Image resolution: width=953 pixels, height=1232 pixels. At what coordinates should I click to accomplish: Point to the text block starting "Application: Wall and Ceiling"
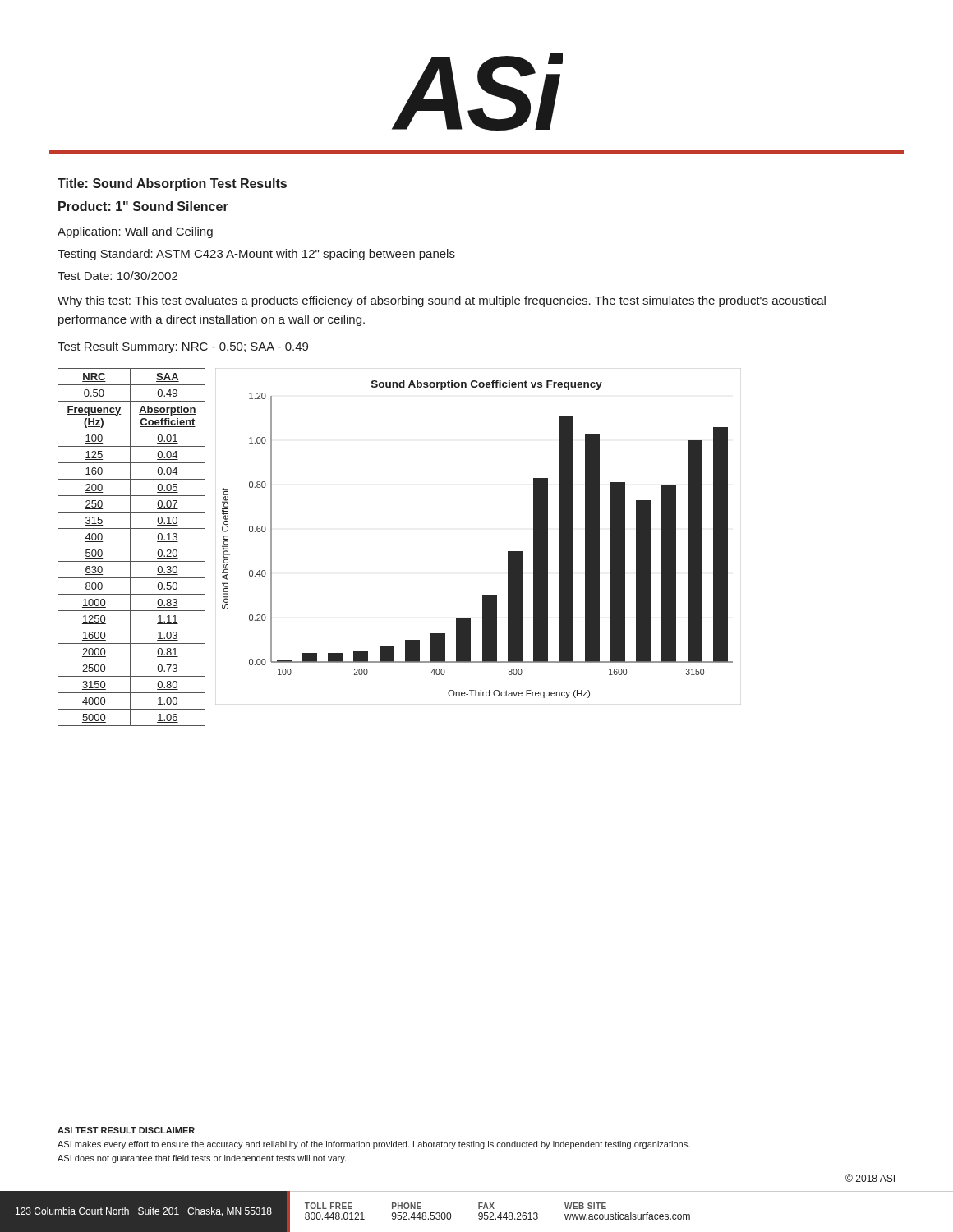(135, 231)
